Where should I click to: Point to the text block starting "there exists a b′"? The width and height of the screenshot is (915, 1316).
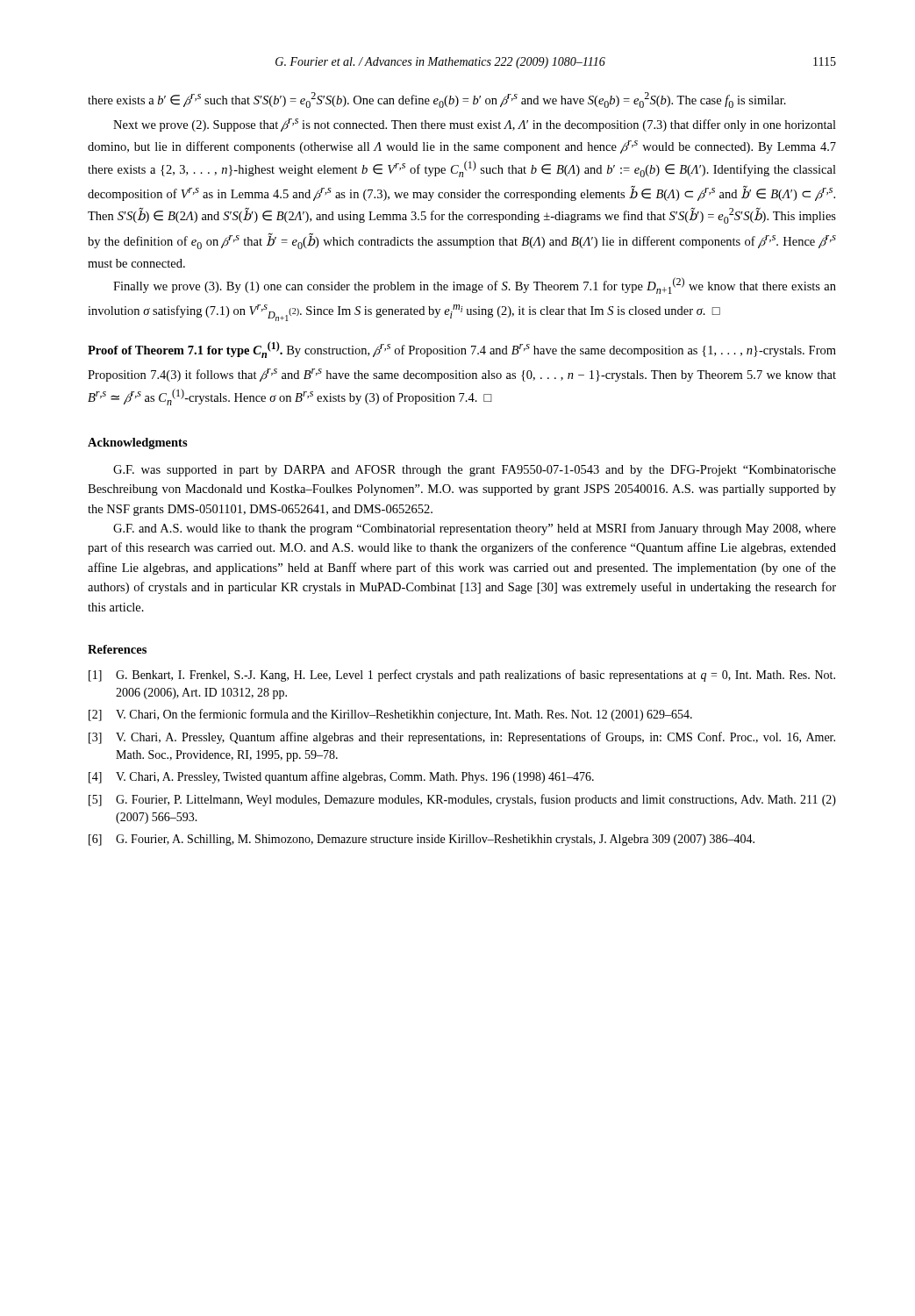(x=437, y=100)
